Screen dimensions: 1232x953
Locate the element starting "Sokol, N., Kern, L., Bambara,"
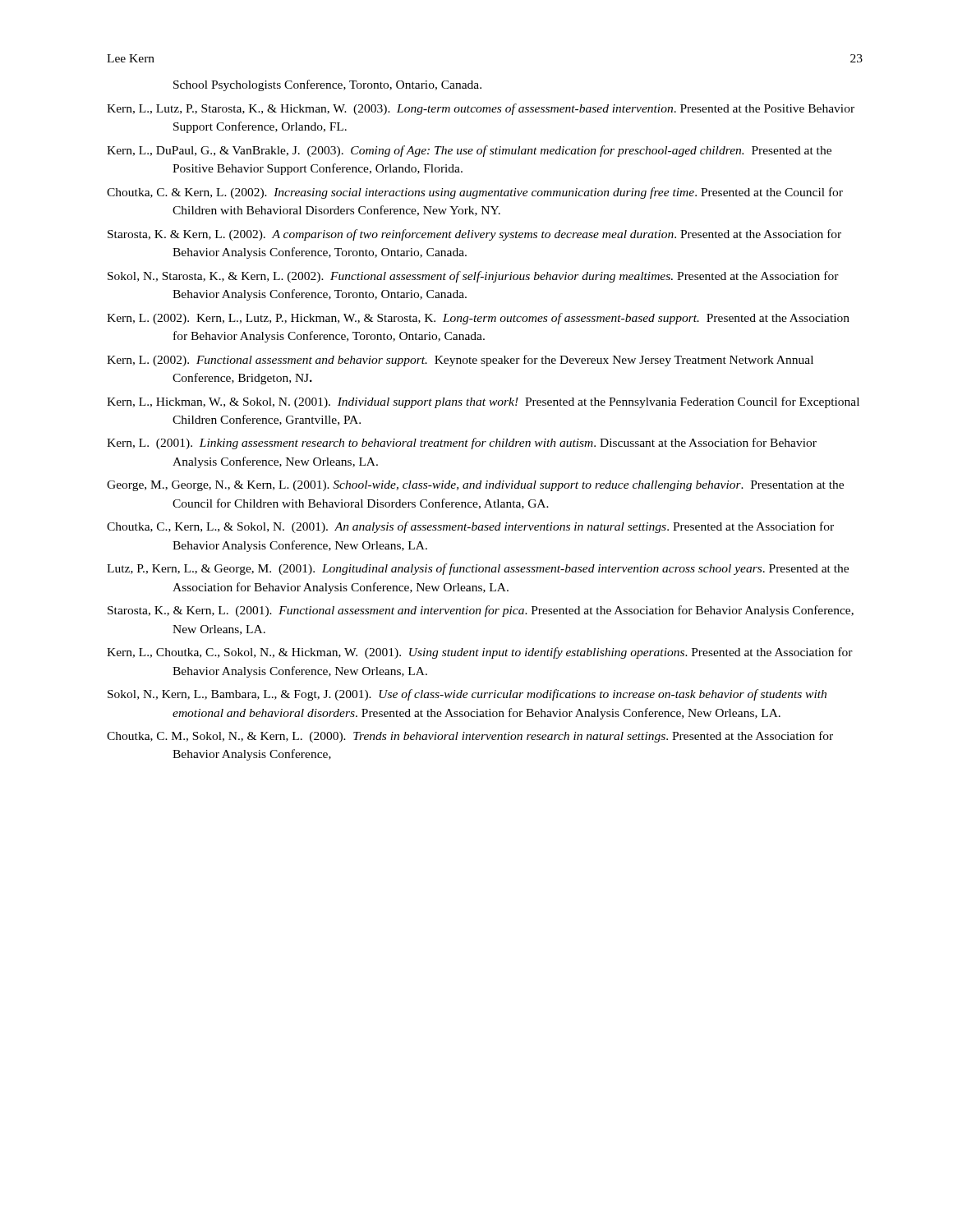[x=467, y=703]
